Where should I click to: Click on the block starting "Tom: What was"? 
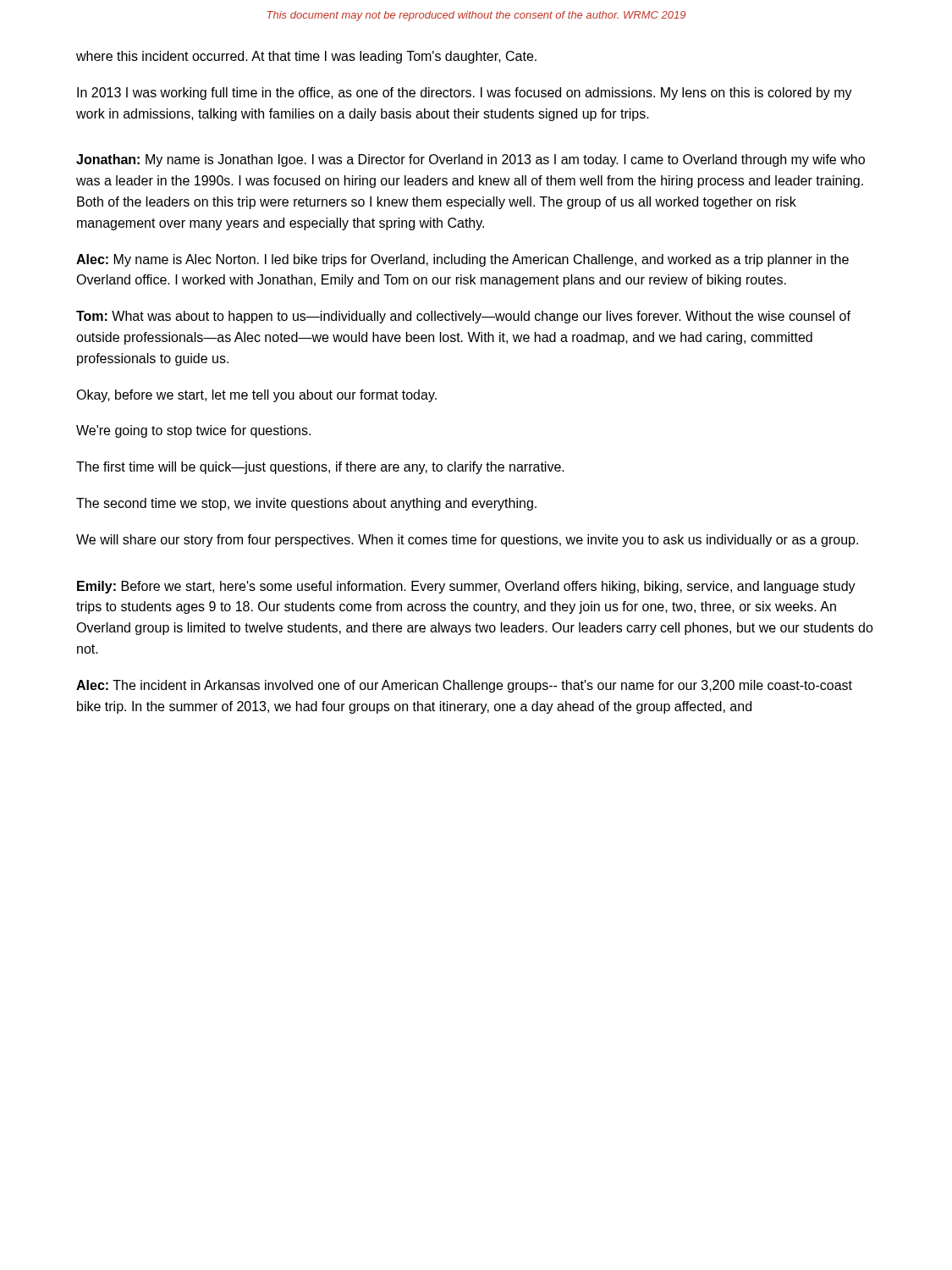point(463,337)
